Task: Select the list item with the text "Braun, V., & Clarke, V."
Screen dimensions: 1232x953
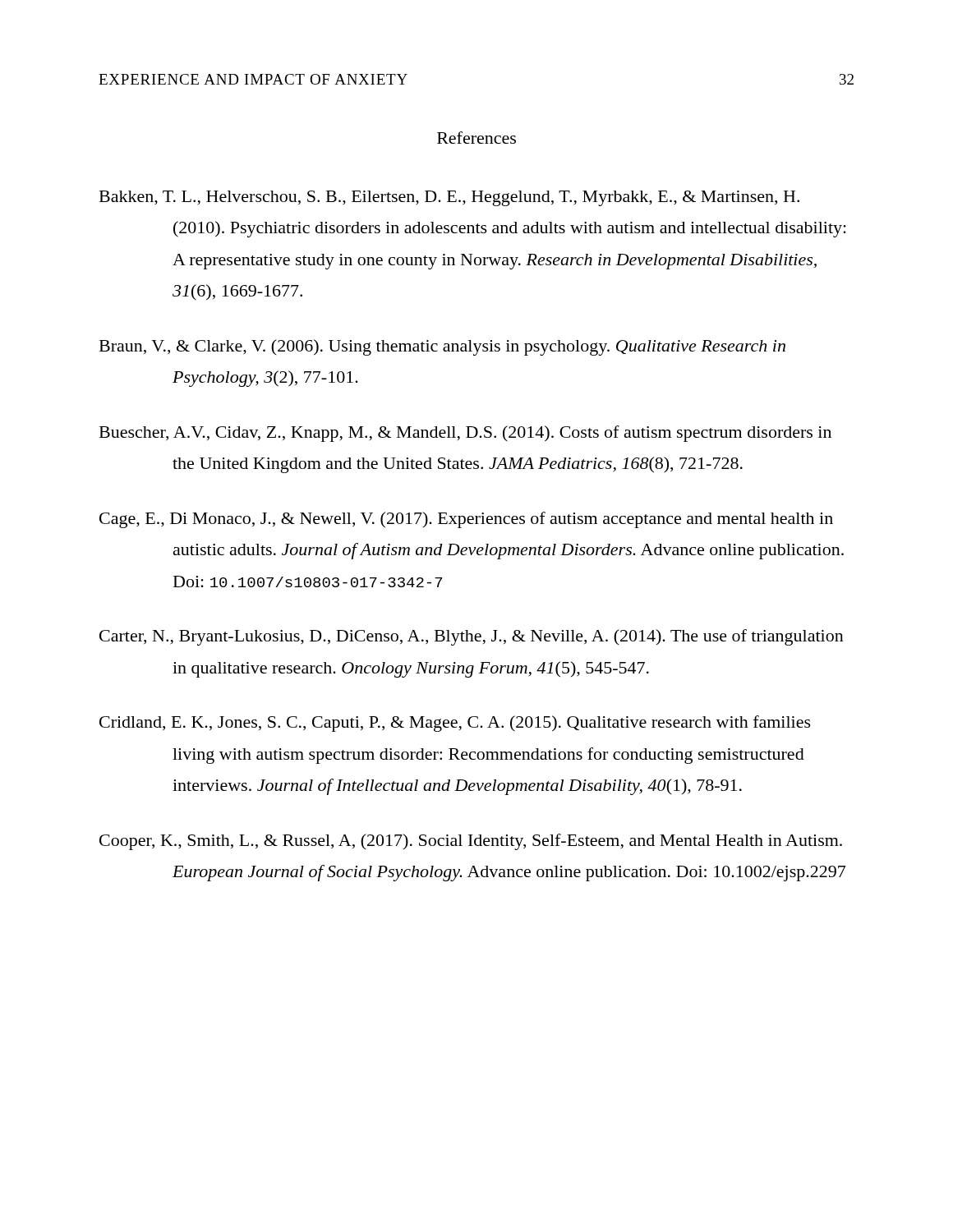Action: [x=442, y=361]
